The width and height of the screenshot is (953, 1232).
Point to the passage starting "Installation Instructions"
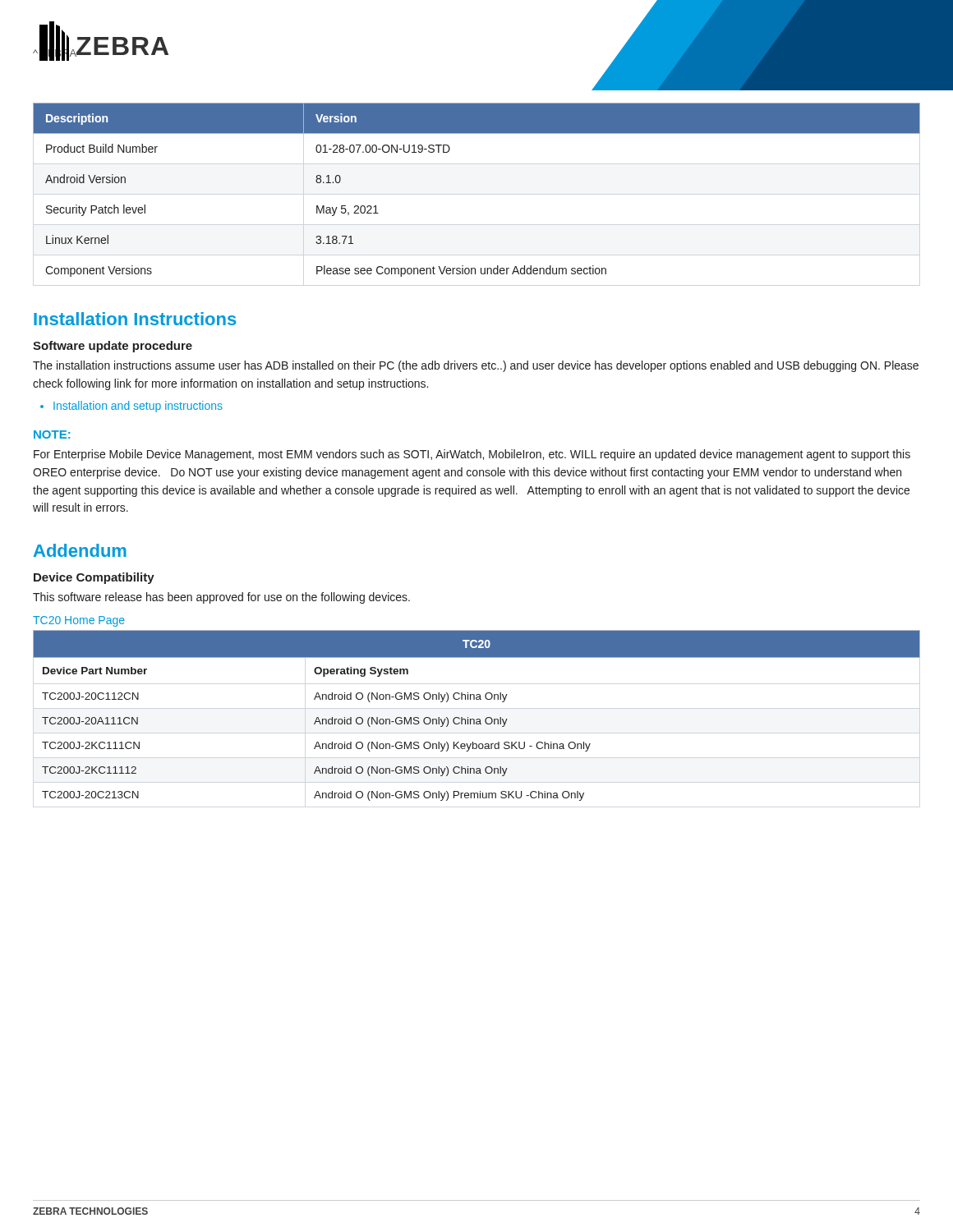coord(135,319)
